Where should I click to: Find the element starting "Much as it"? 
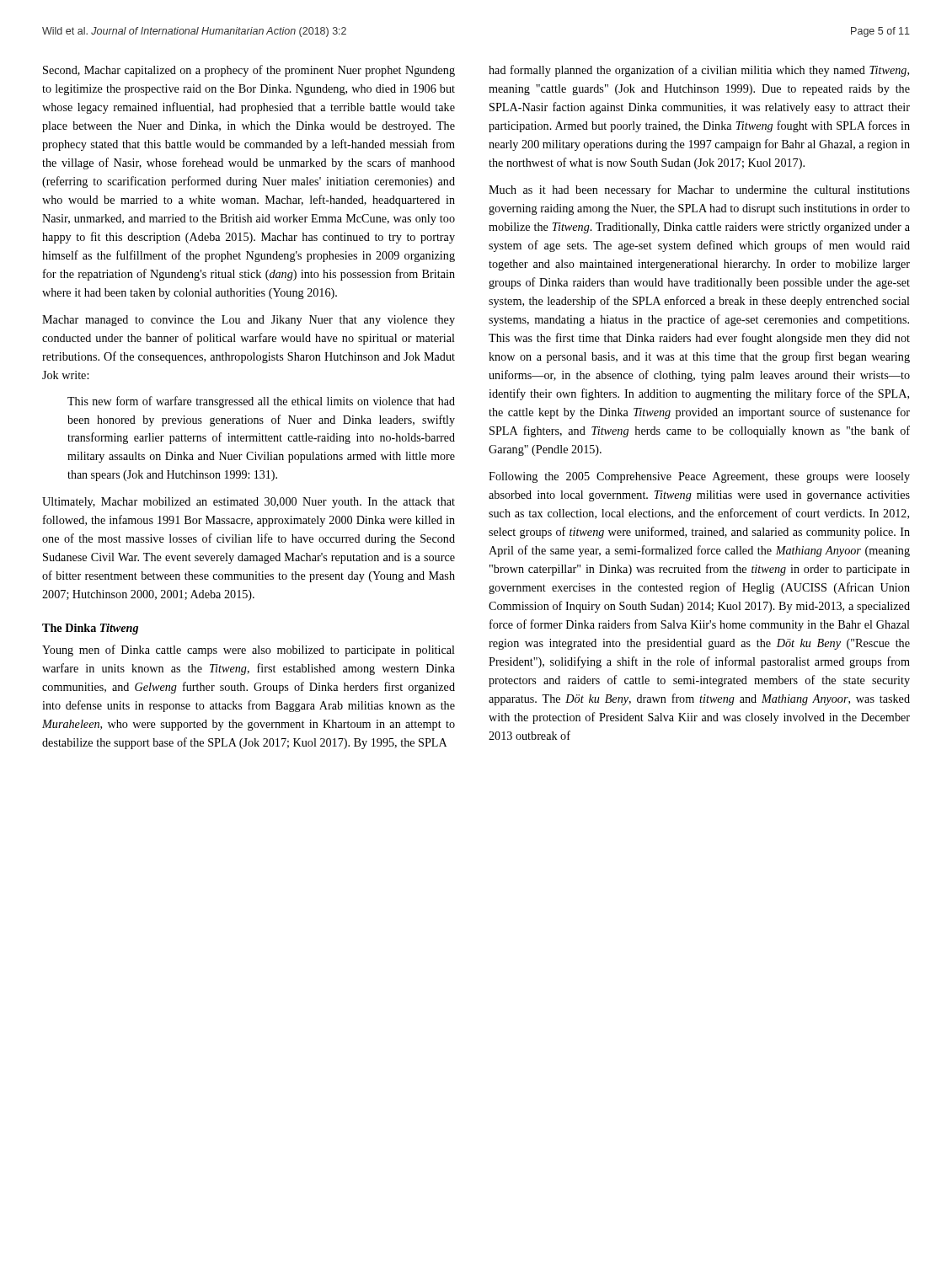click(699, 319)
